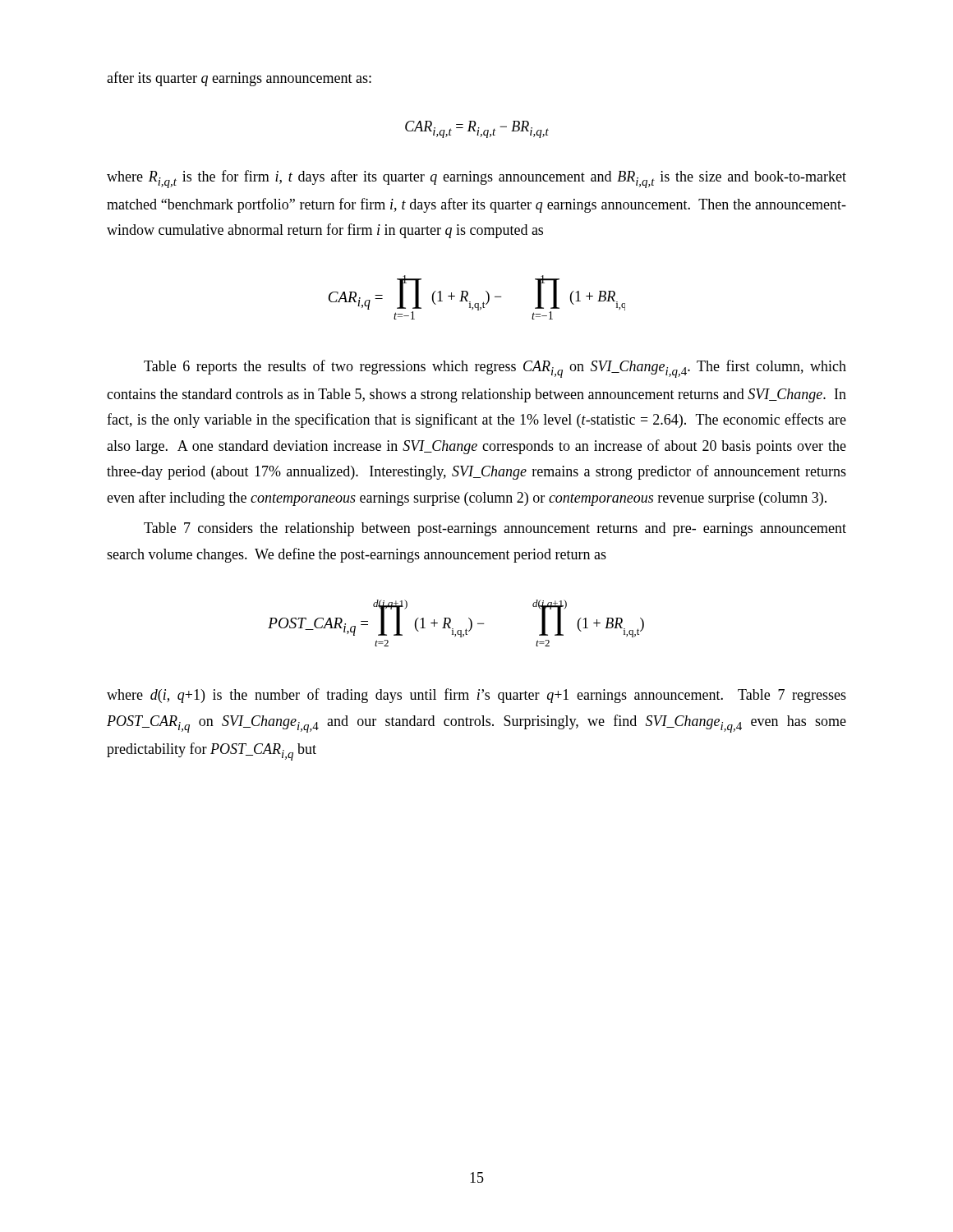Select the text block starting "Table 7 considers the relationship between post-earnings announcement"
Image resolution: width=953 pixels, height=1232 pixels.
click(x=476, y=541)
